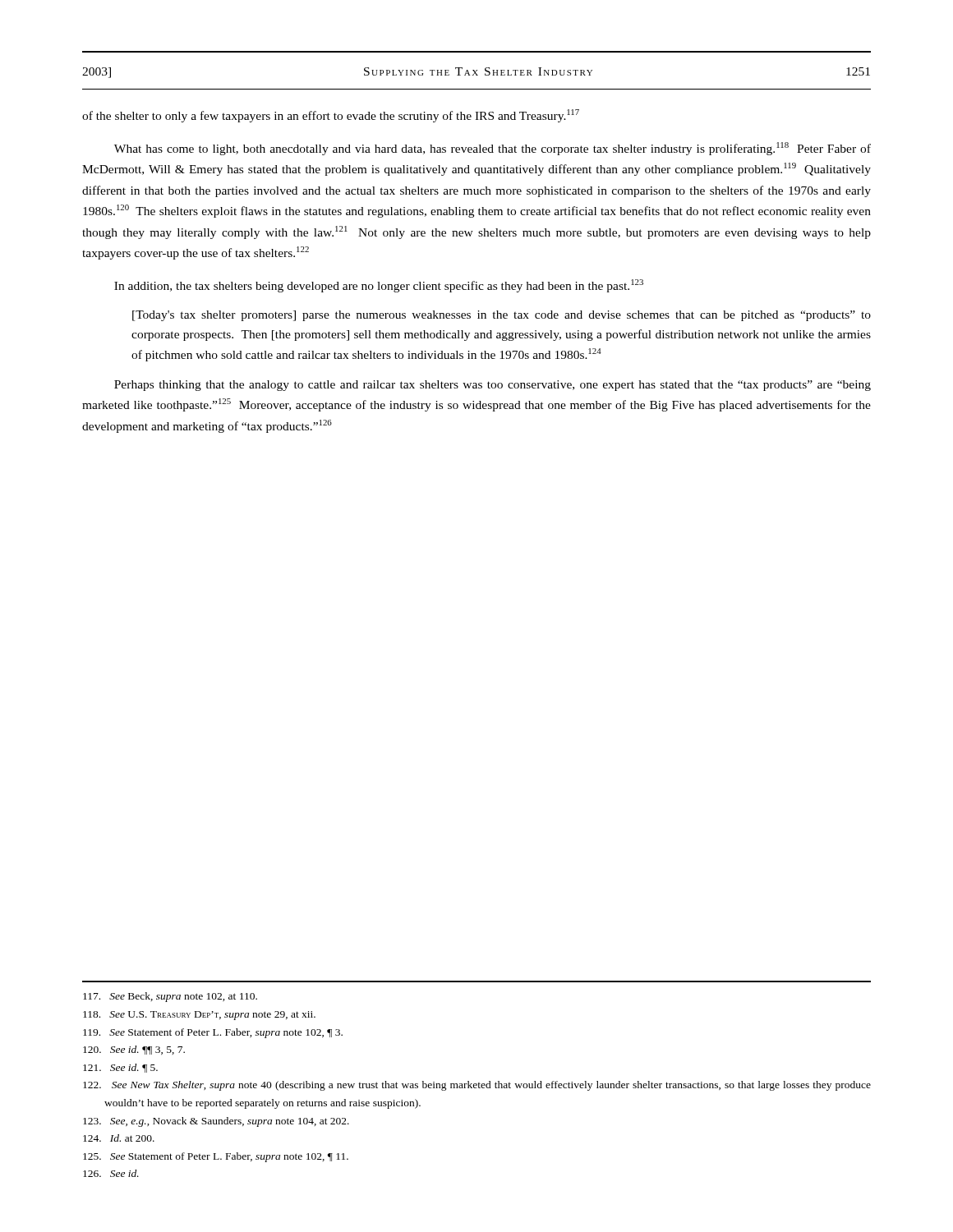Screen dimensions: 1232x953
Task: Find the text block that reads "[Today's tax shelter promoters]"
Action: (501, 334)
